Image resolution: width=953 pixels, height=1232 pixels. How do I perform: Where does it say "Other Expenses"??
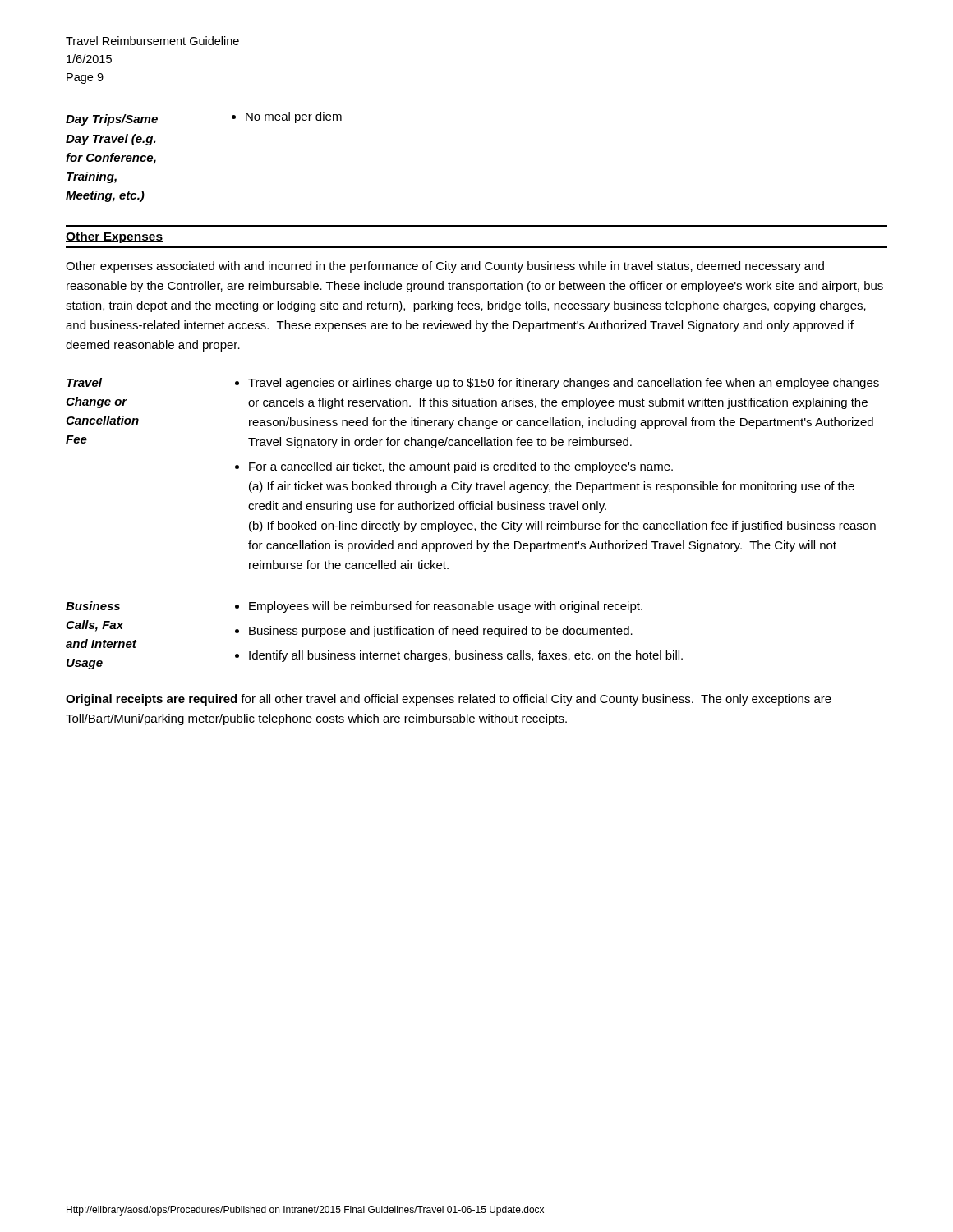(114, 236)
